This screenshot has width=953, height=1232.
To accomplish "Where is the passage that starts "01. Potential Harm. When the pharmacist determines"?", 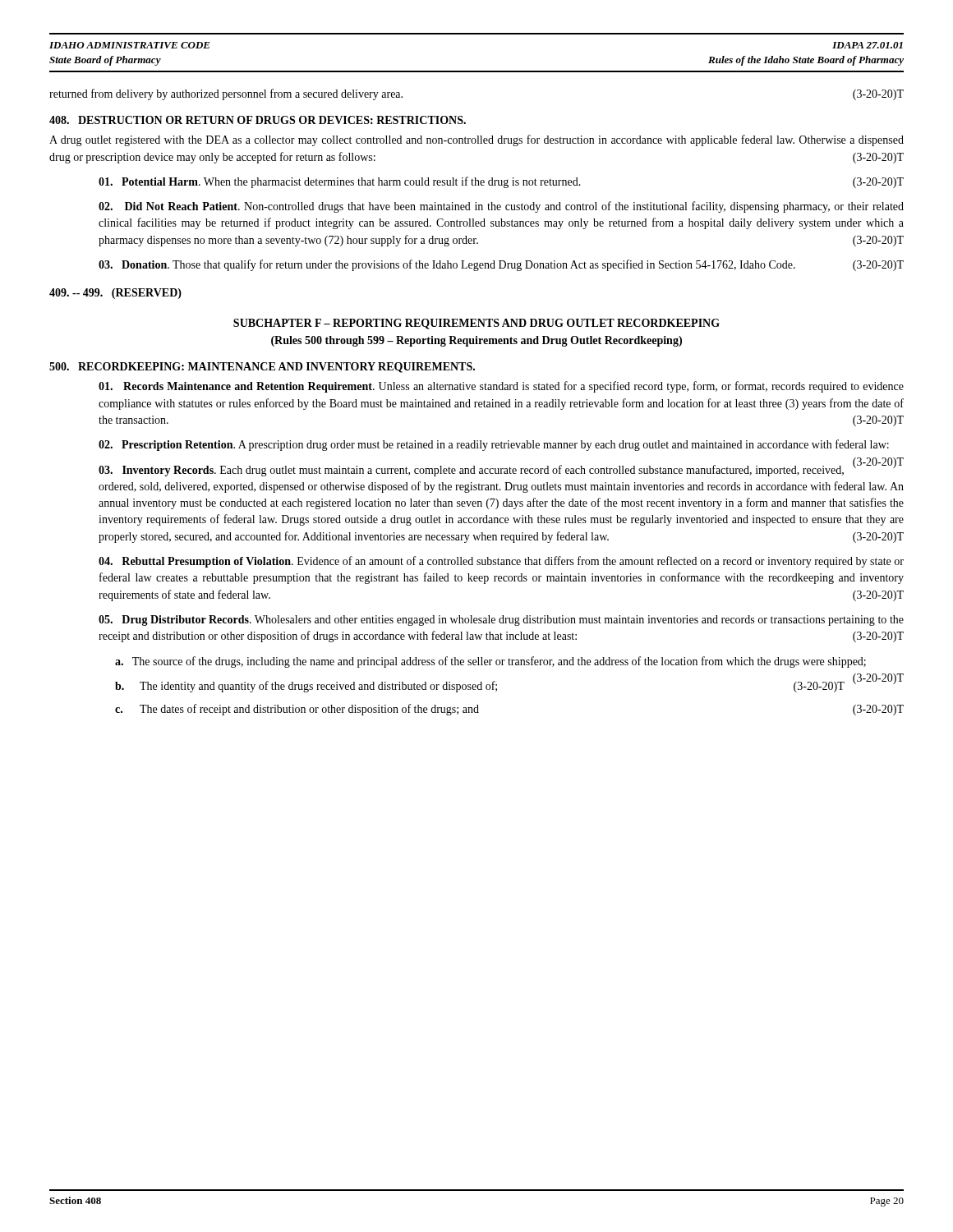I will pos(501,182).
